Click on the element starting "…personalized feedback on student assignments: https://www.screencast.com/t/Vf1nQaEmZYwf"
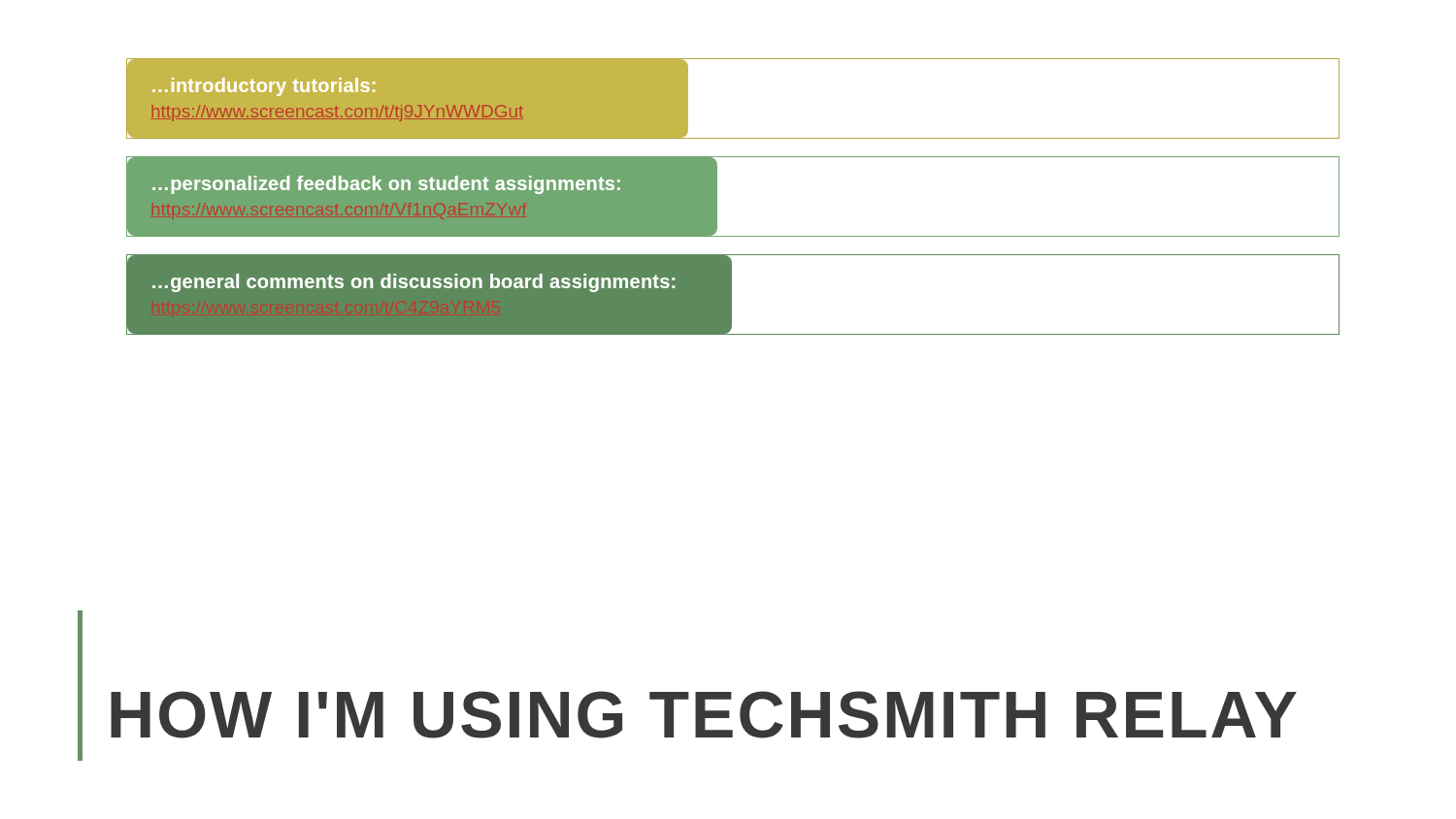 [x=733, y=196]
